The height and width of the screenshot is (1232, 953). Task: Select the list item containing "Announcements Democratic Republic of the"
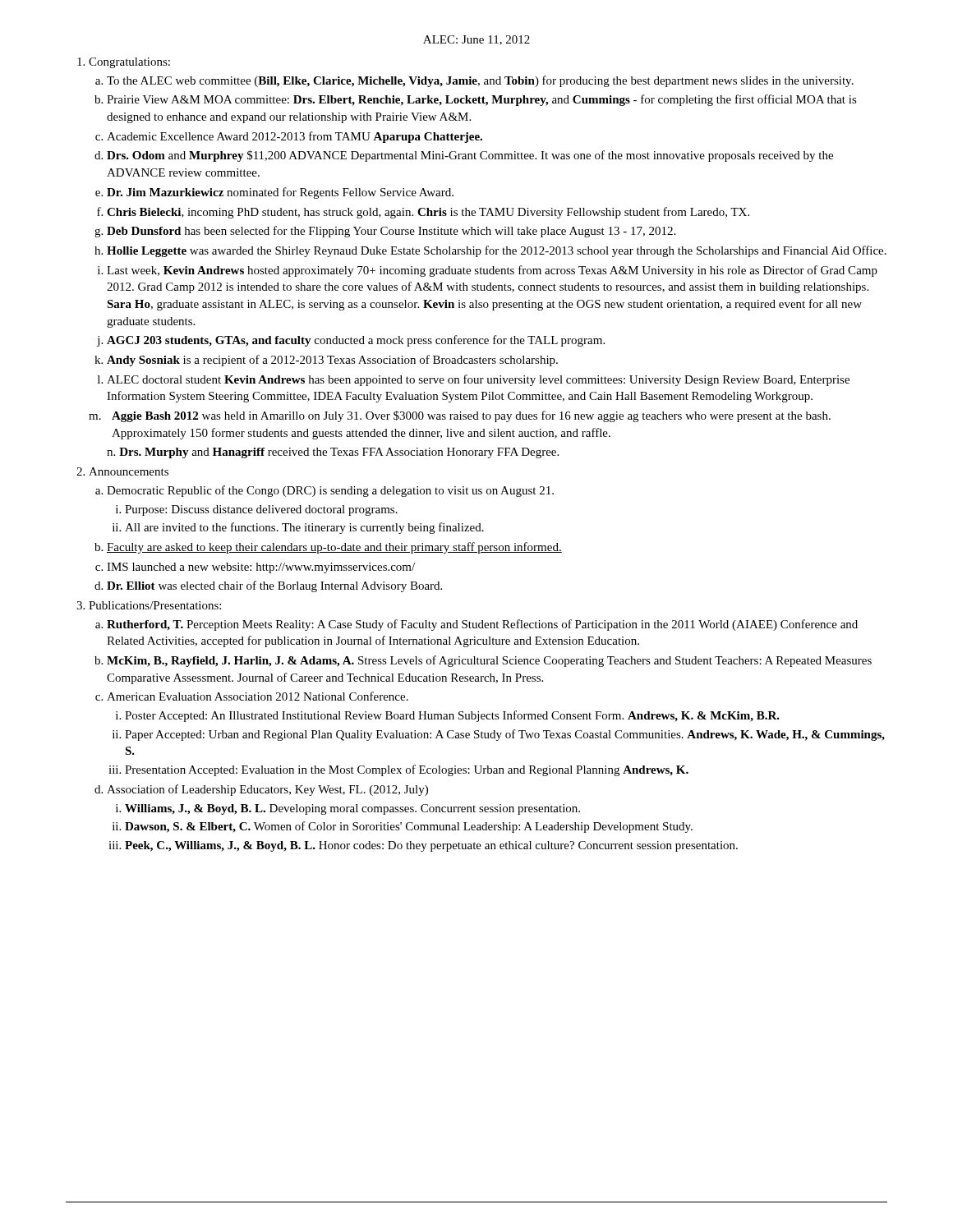click(x=488, y=530)
